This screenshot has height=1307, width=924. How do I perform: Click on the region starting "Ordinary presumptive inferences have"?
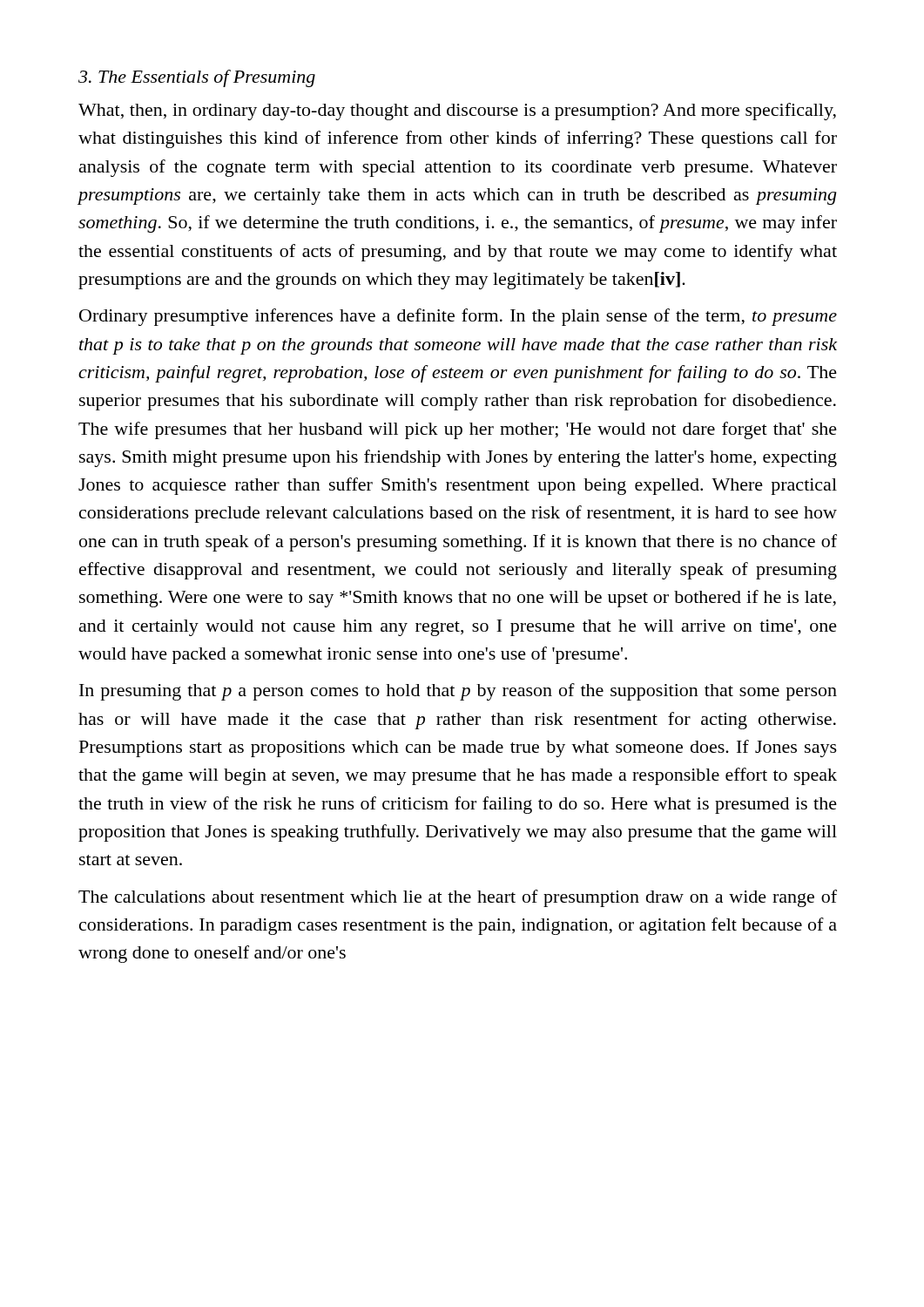coord(458,484)
